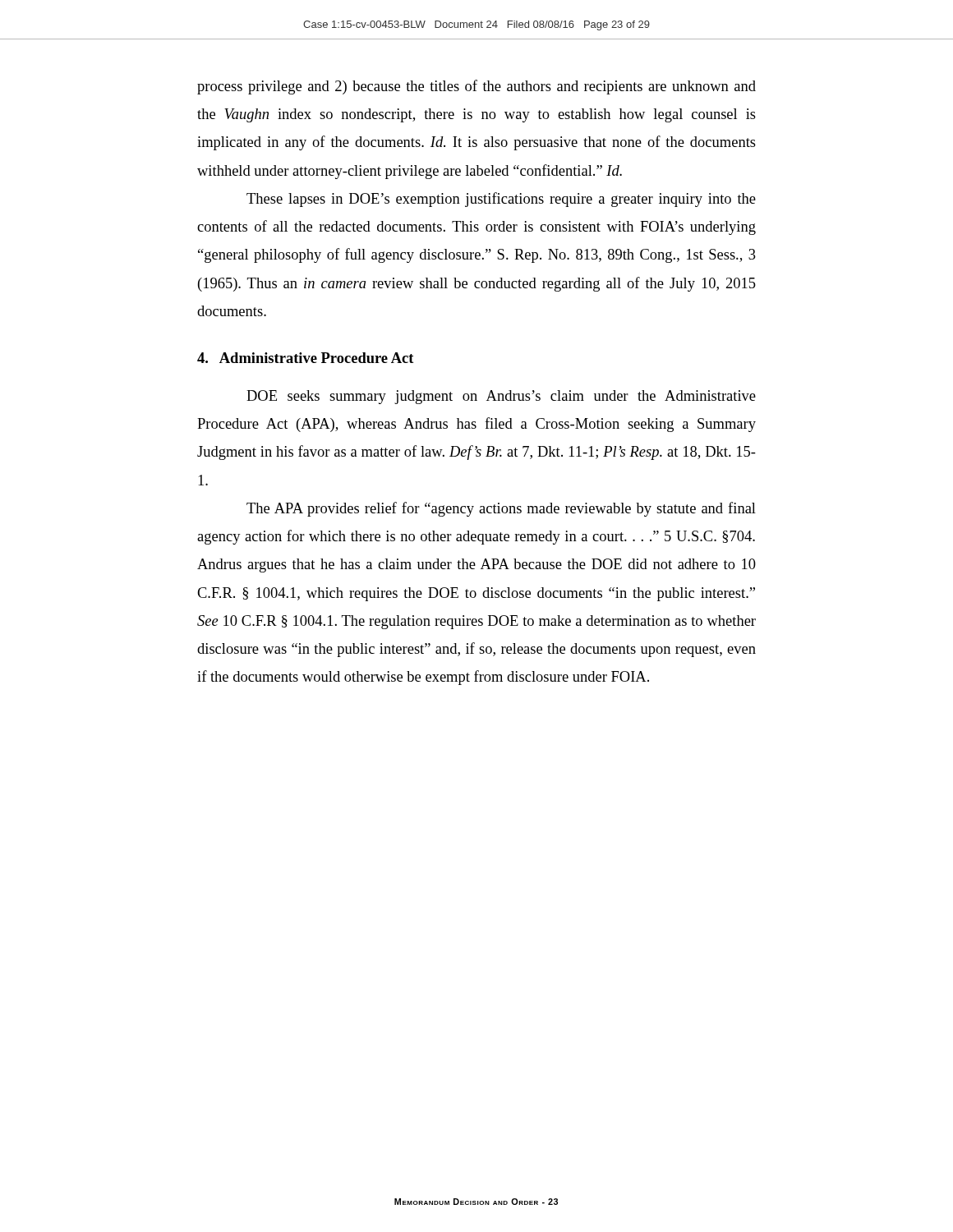The width and height of the screenshot is (953, 1232).
Task: Click on the text block with the text "DOE seeks summary judgment on"
Action: 476,438
